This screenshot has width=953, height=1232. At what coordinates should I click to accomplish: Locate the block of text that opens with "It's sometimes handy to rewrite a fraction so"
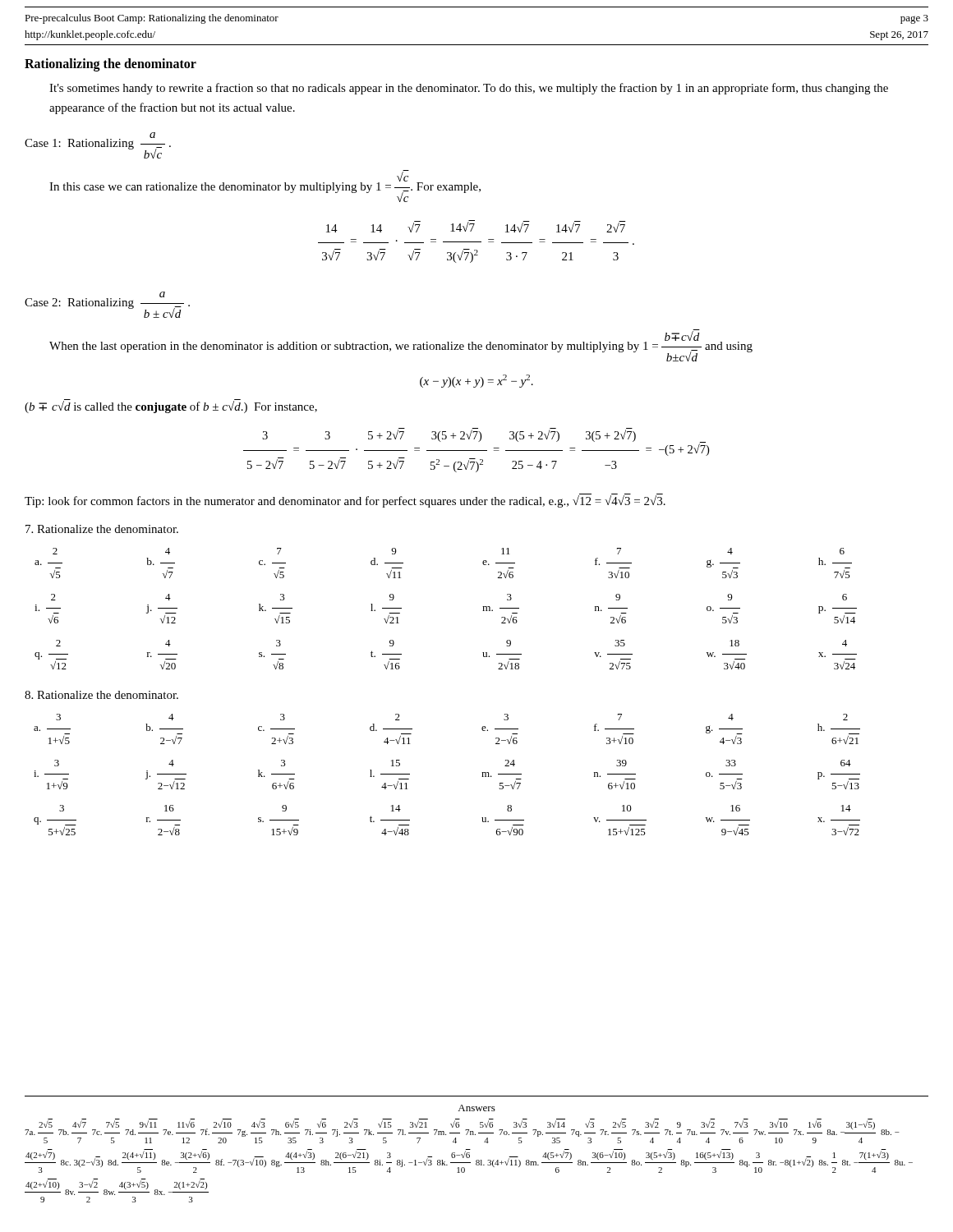(x=469, y=98)
